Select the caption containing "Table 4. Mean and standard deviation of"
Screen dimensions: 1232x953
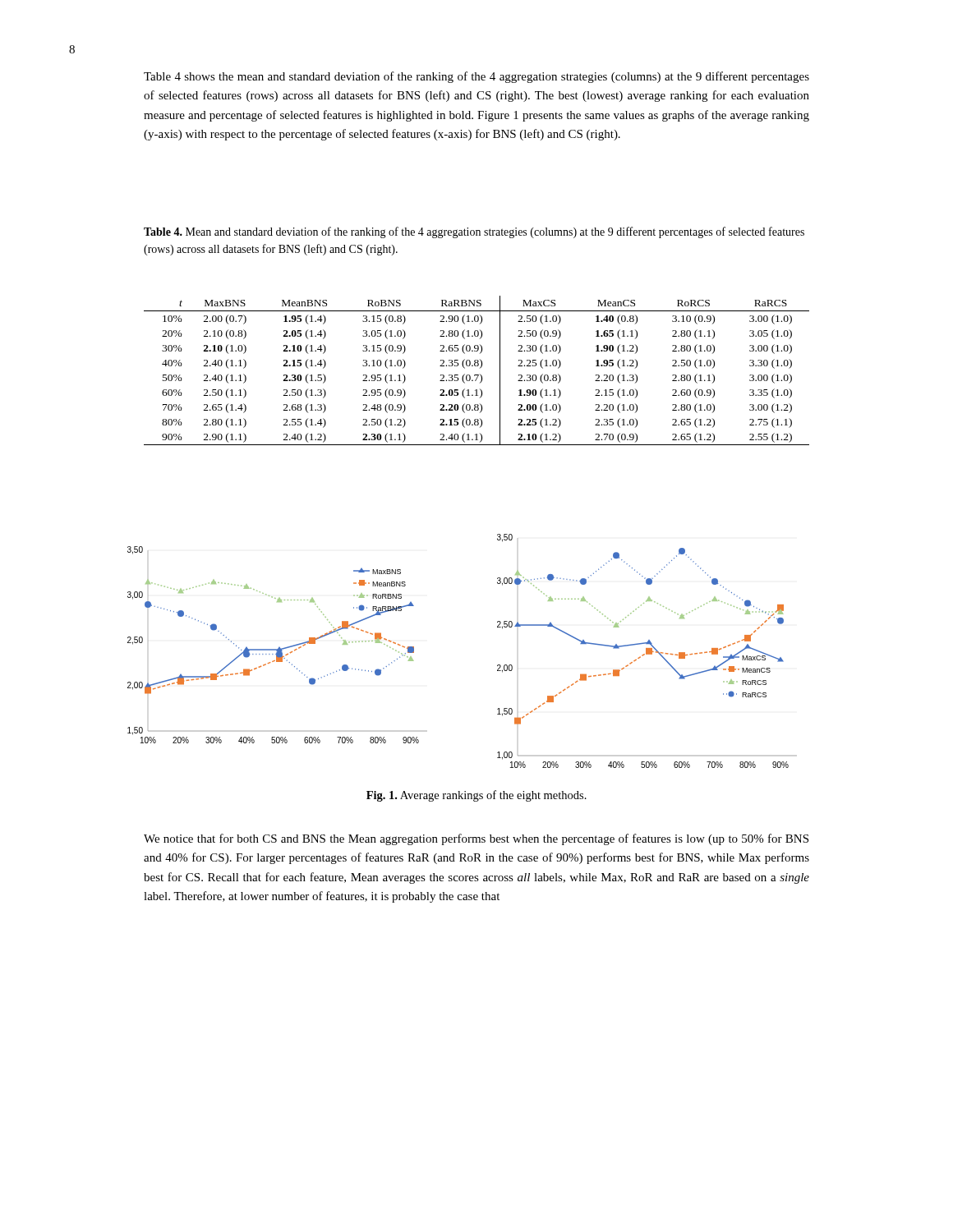point(474,241)
